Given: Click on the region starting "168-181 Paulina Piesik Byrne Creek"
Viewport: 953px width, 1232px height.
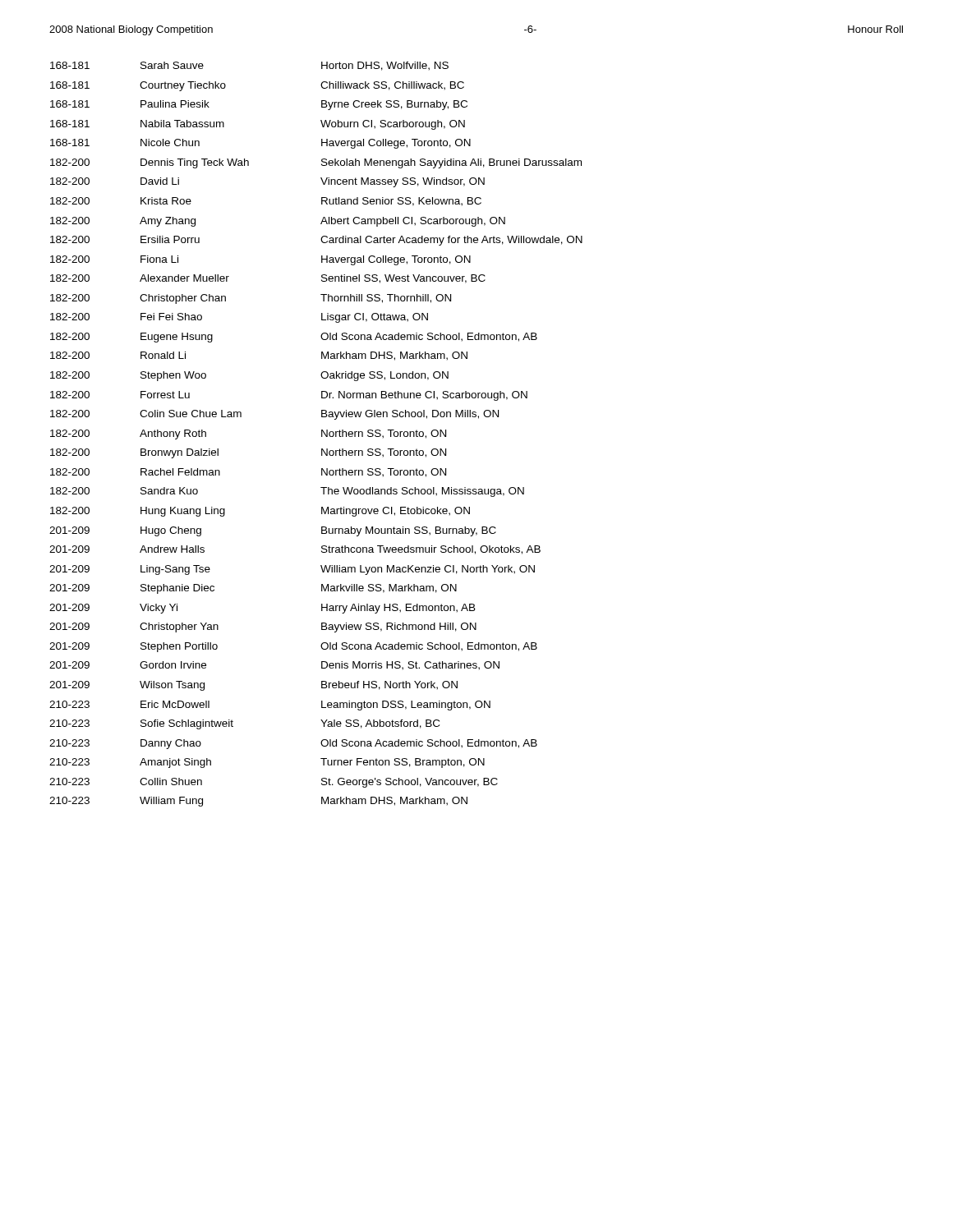Looking at the screenshot, I should pyautogui.click(x=476, y=104).
